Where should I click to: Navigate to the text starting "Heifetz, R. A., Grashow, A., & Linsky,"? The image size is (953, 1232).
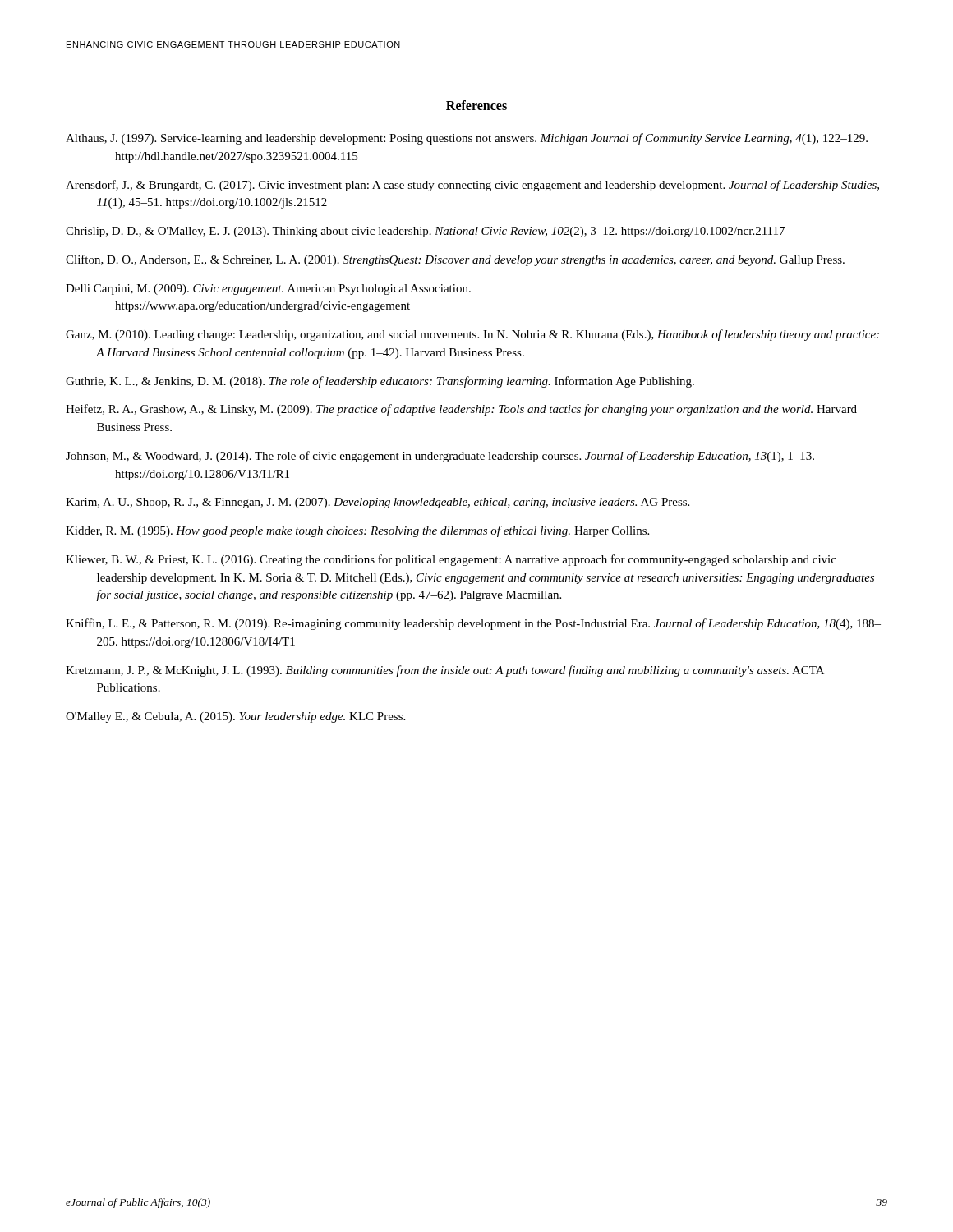(461, 418)
